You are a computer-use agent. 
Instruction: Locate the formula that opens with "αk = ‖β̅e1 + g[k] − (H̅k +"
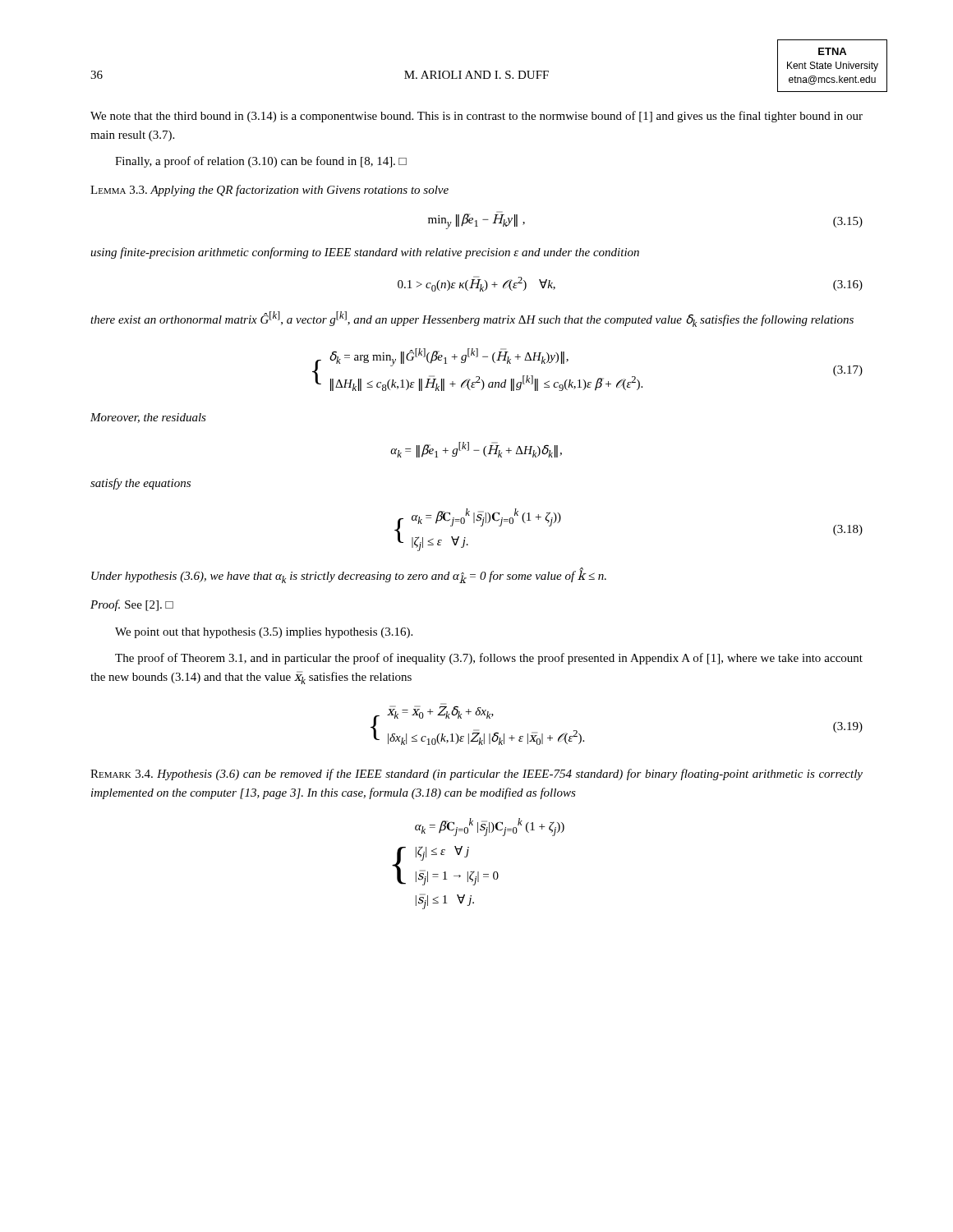click(476, 450)
